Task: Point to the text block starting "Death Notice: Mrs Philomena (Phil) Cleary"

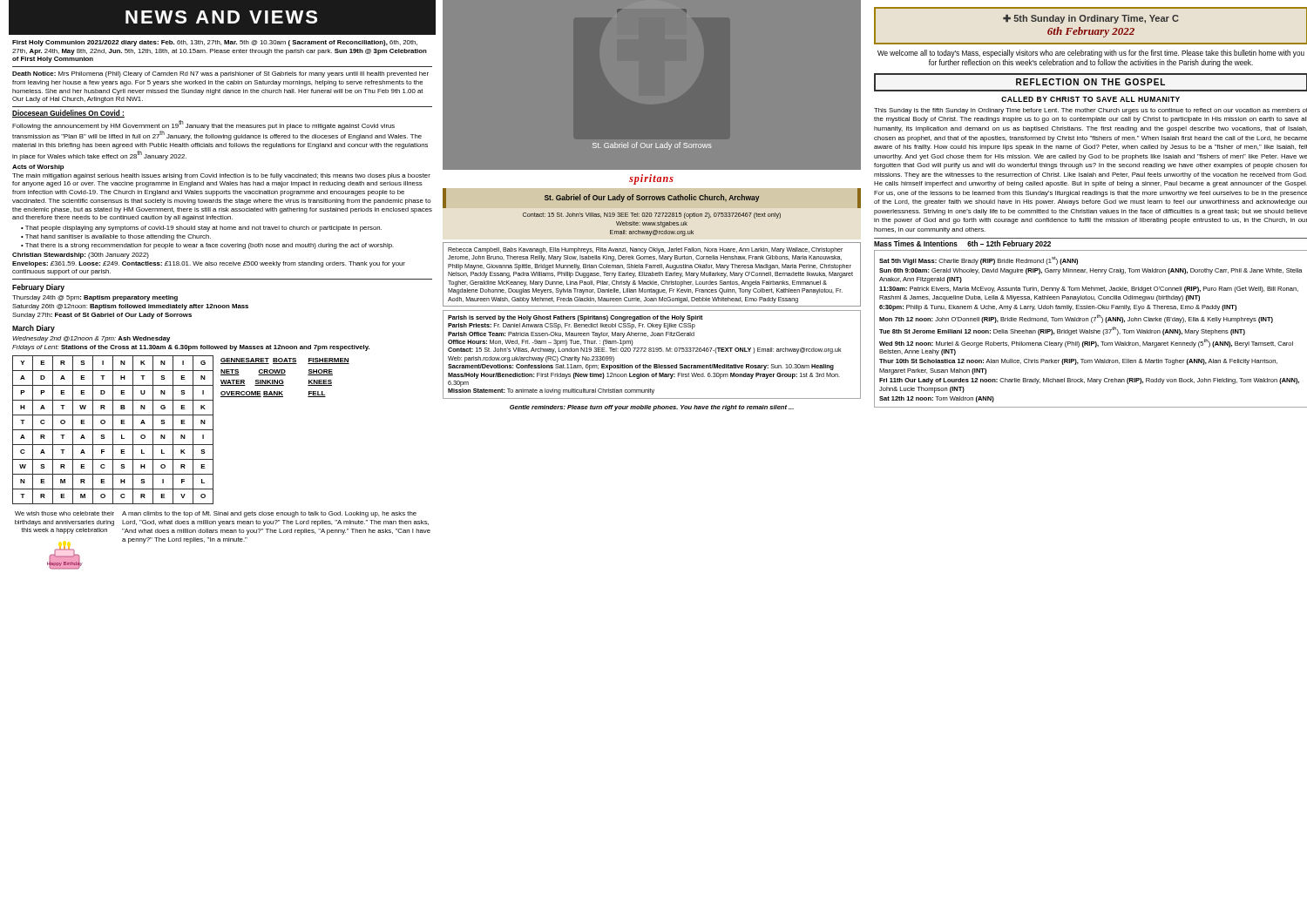Action: pos(220,86)
